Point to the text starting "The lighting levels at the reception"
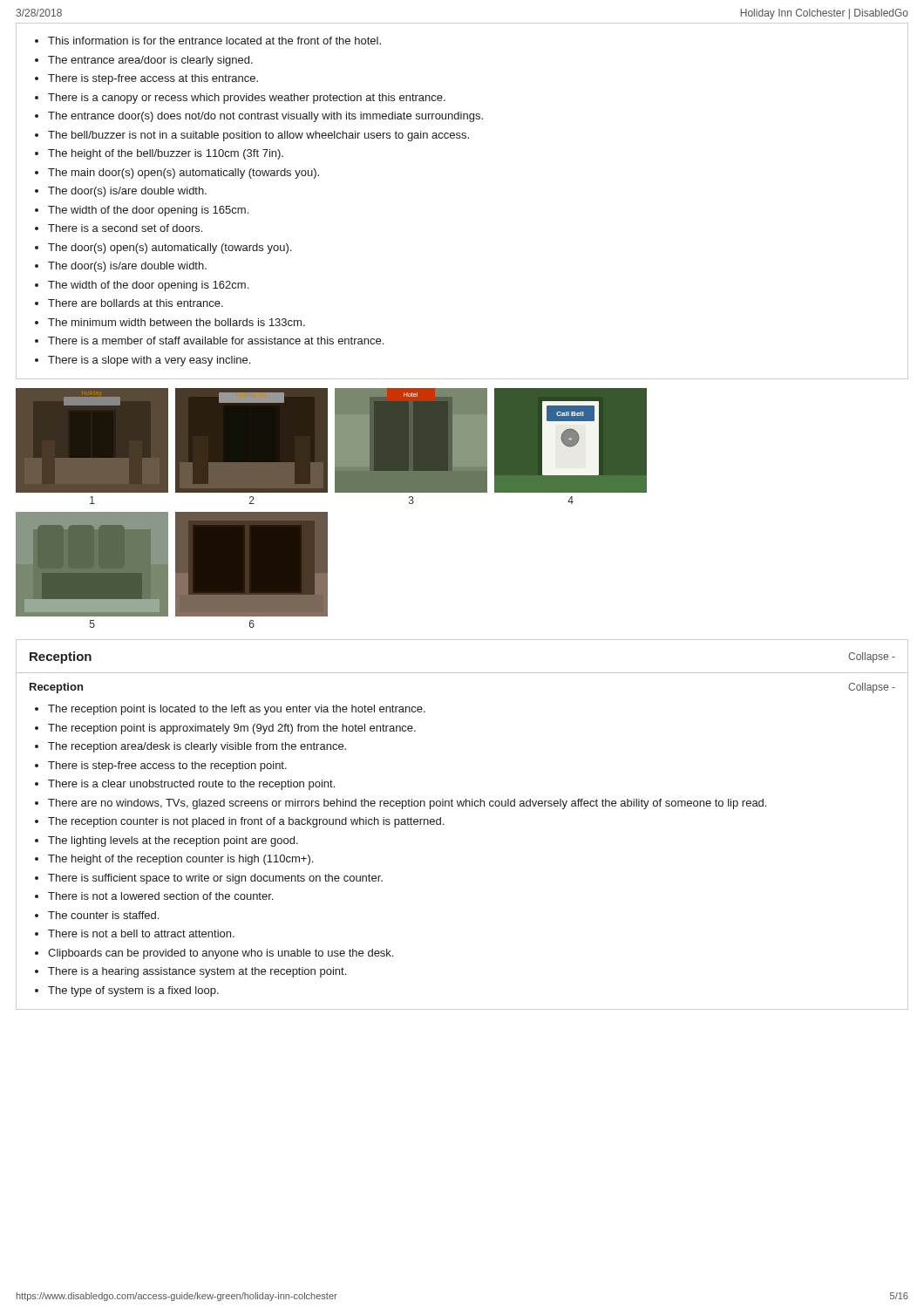 173,840
